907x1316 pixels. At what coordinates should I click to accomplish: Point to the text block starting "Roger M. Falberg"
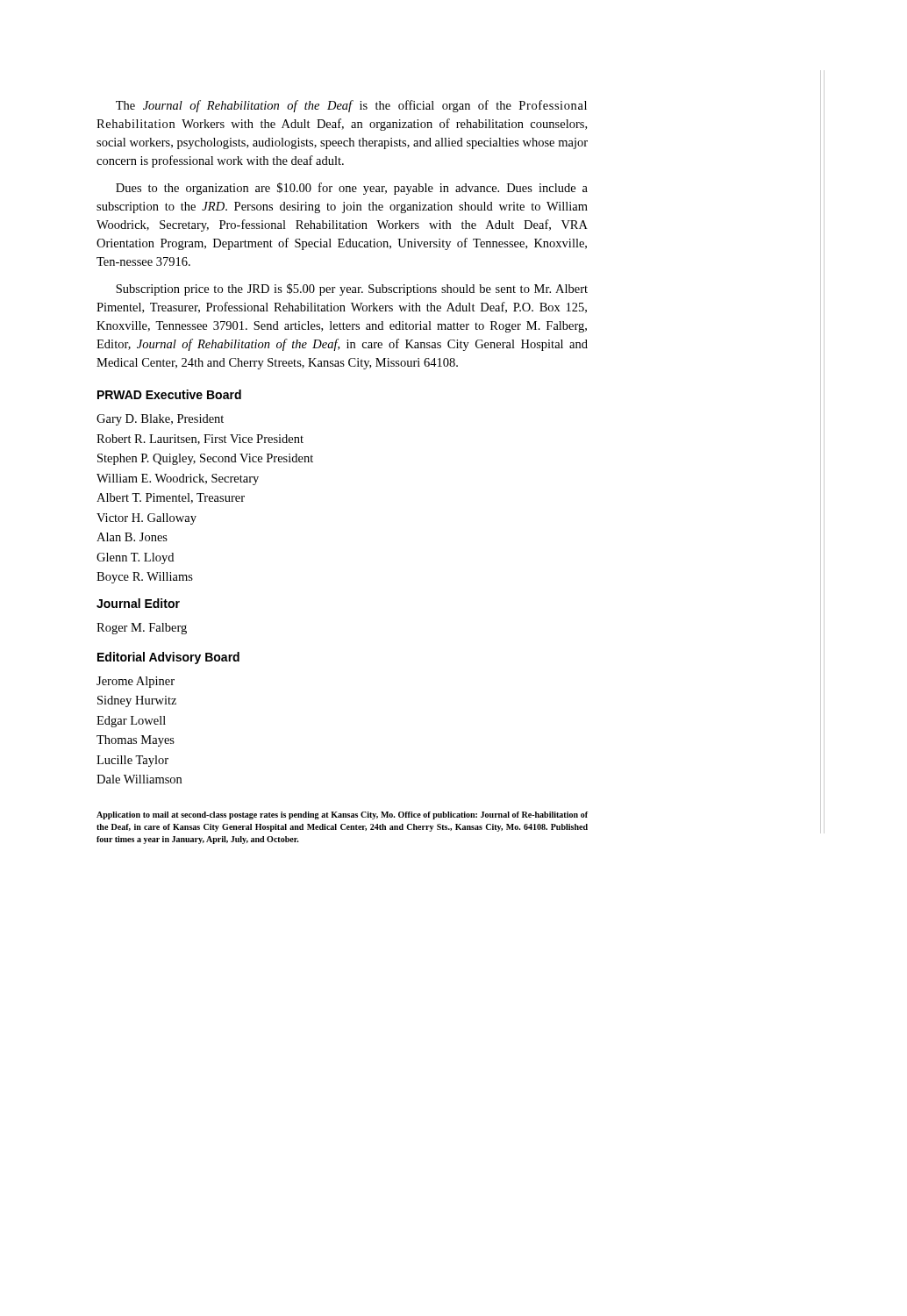click(x=142, y=628)
